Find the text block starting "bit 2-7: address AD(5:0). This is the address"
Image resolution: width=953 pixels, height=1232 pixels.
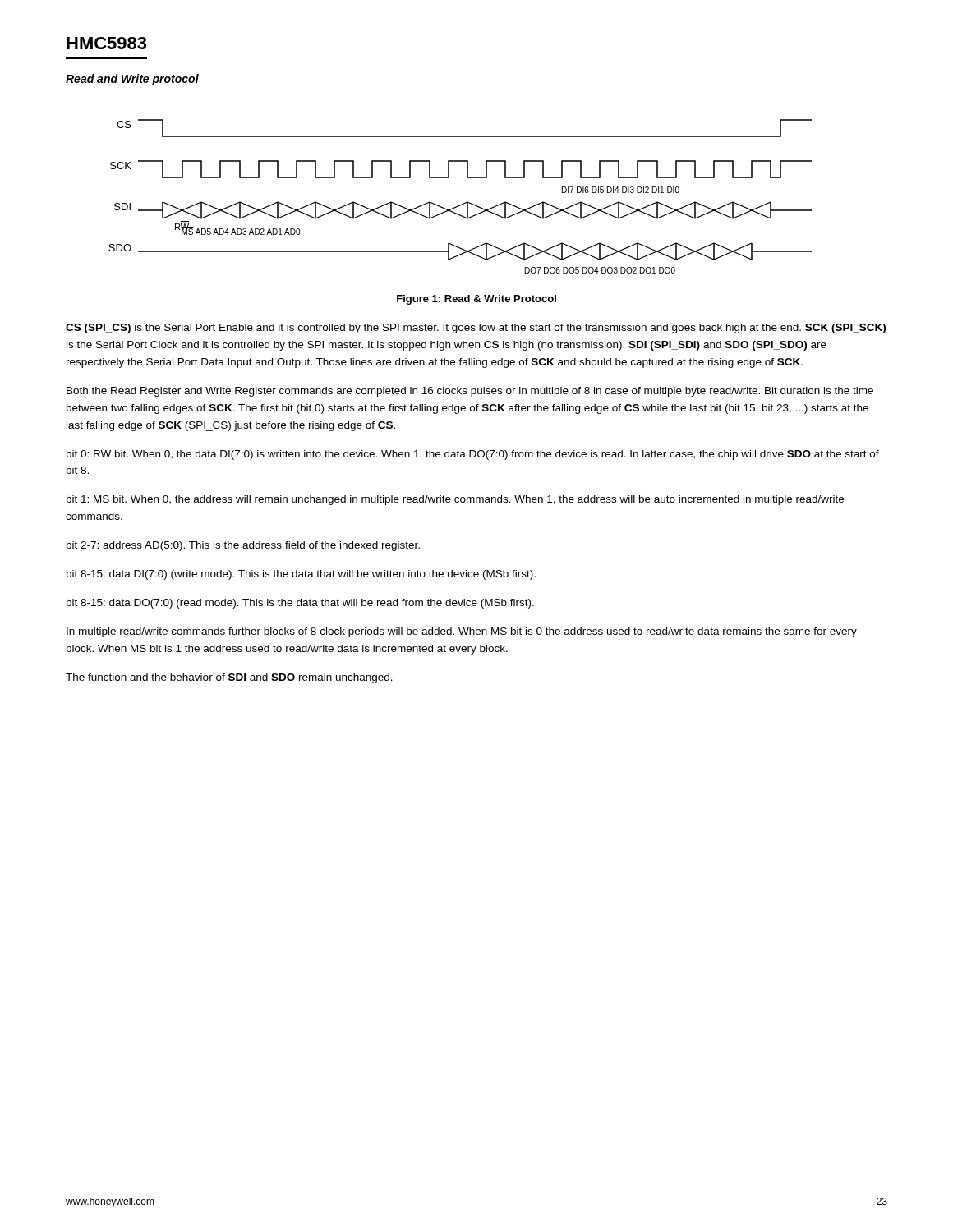243,545
